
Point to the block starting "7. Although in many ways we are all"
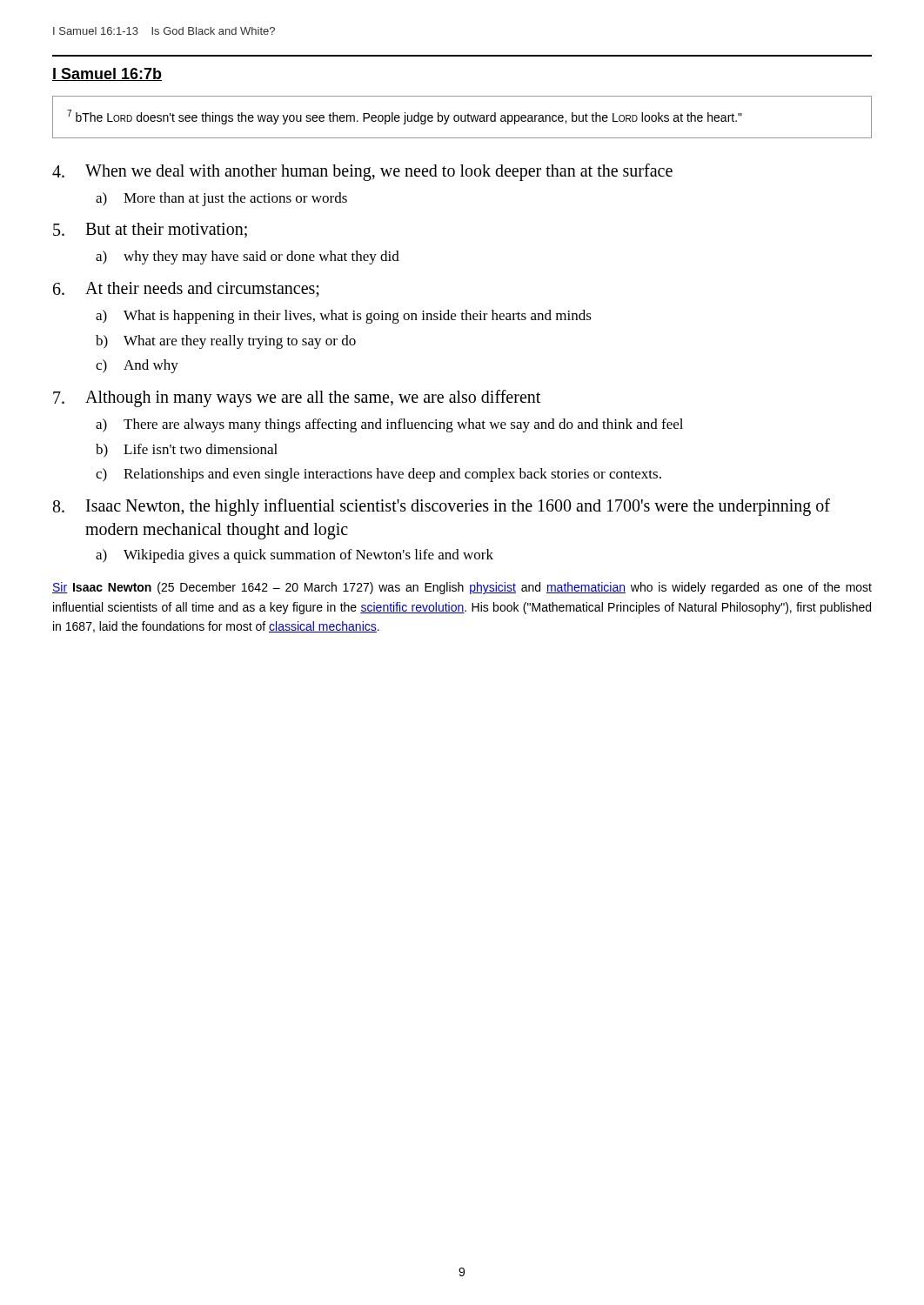296,398
